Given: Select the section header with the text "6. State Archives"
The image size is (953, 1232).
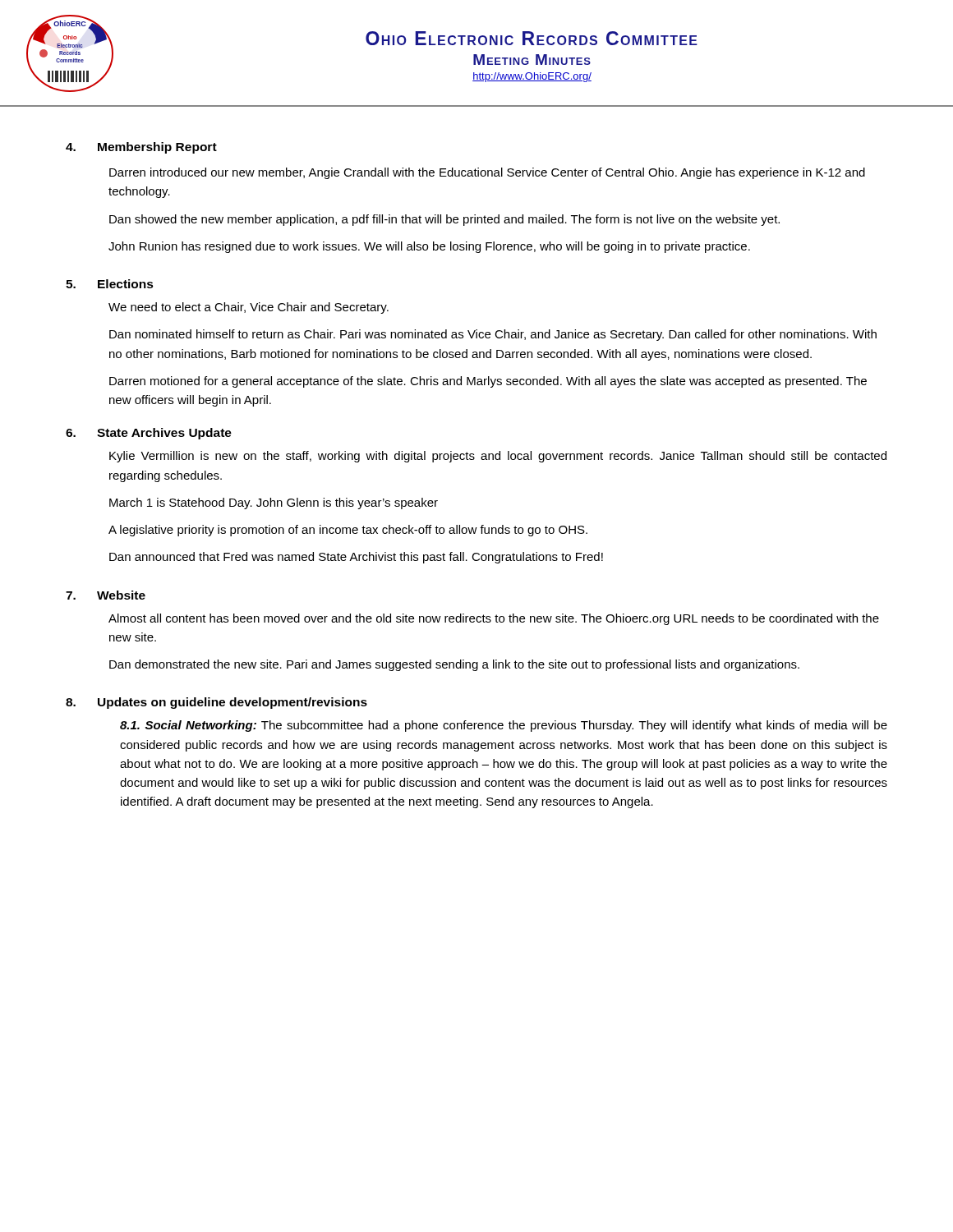Looking at the screenshot, I should [x=149, y=434].
